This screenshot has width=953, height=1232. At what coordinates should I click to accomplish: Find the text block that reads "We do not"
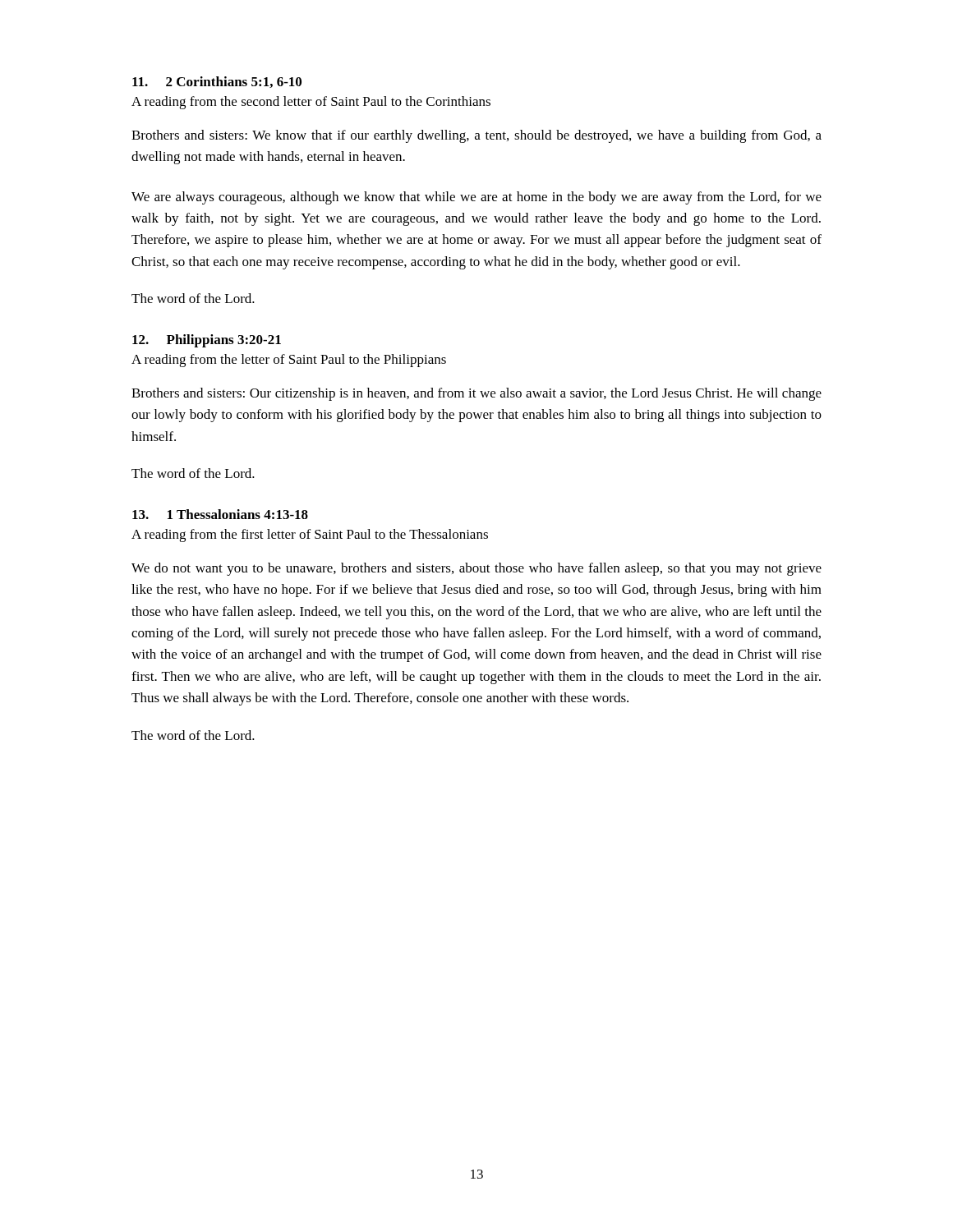click(476, 633)
